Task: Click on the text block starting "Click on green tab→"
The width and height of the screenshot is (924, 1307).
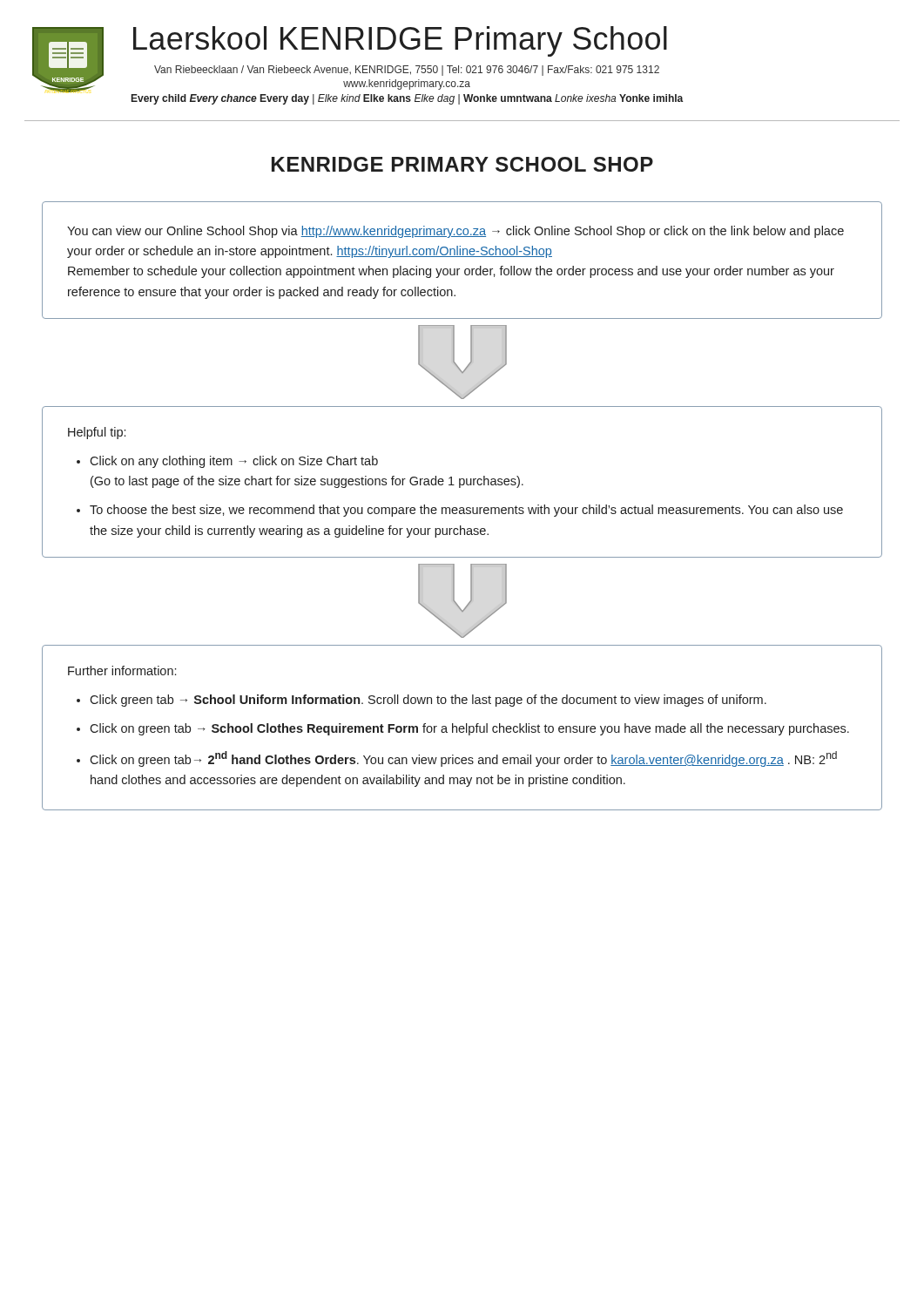Action: tap(464, 768)
